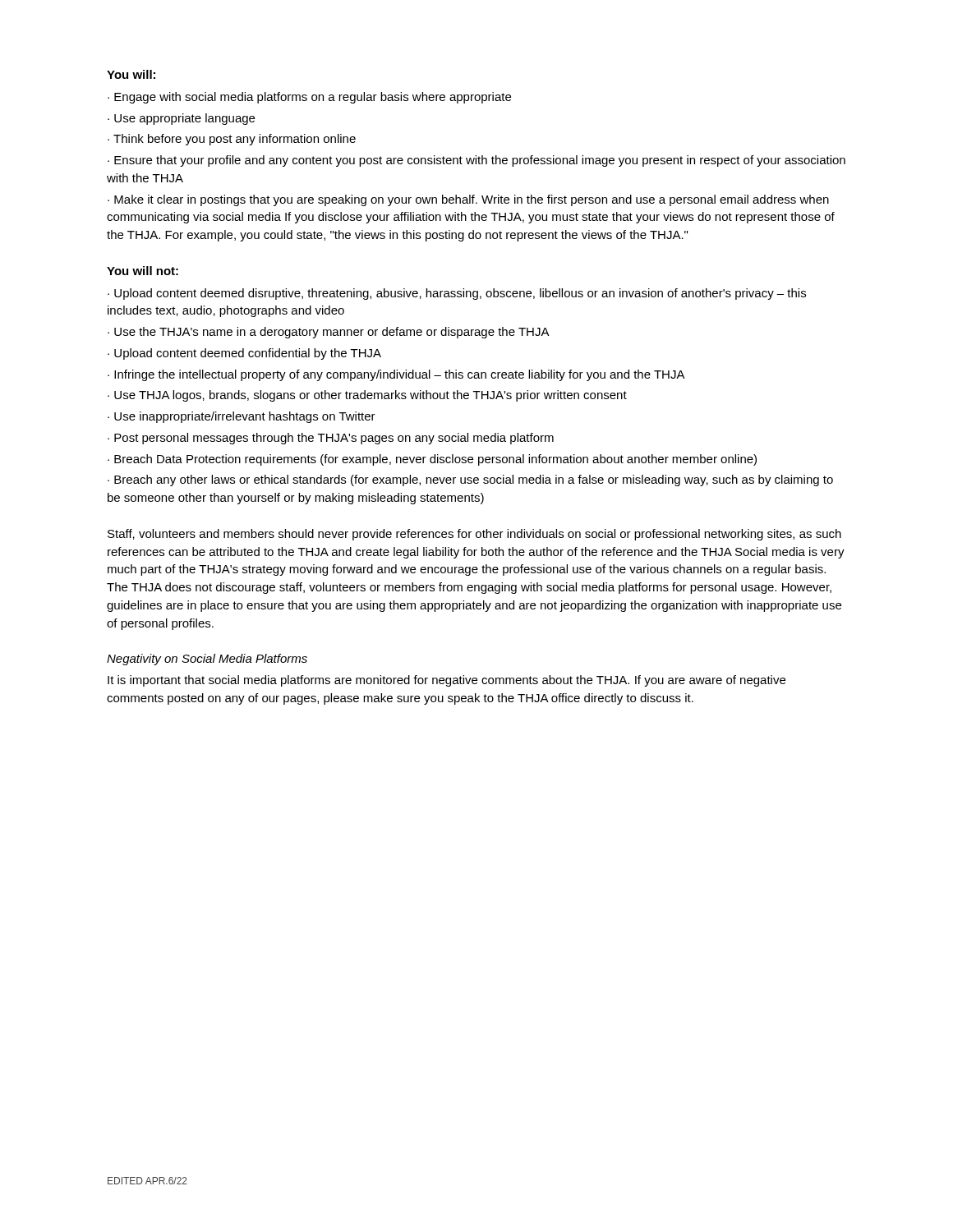Click the passage that begins "· Use inappropriate/irrelevant hashtags"
Viewport: 953px width, 1232px height.
point(241,416)
